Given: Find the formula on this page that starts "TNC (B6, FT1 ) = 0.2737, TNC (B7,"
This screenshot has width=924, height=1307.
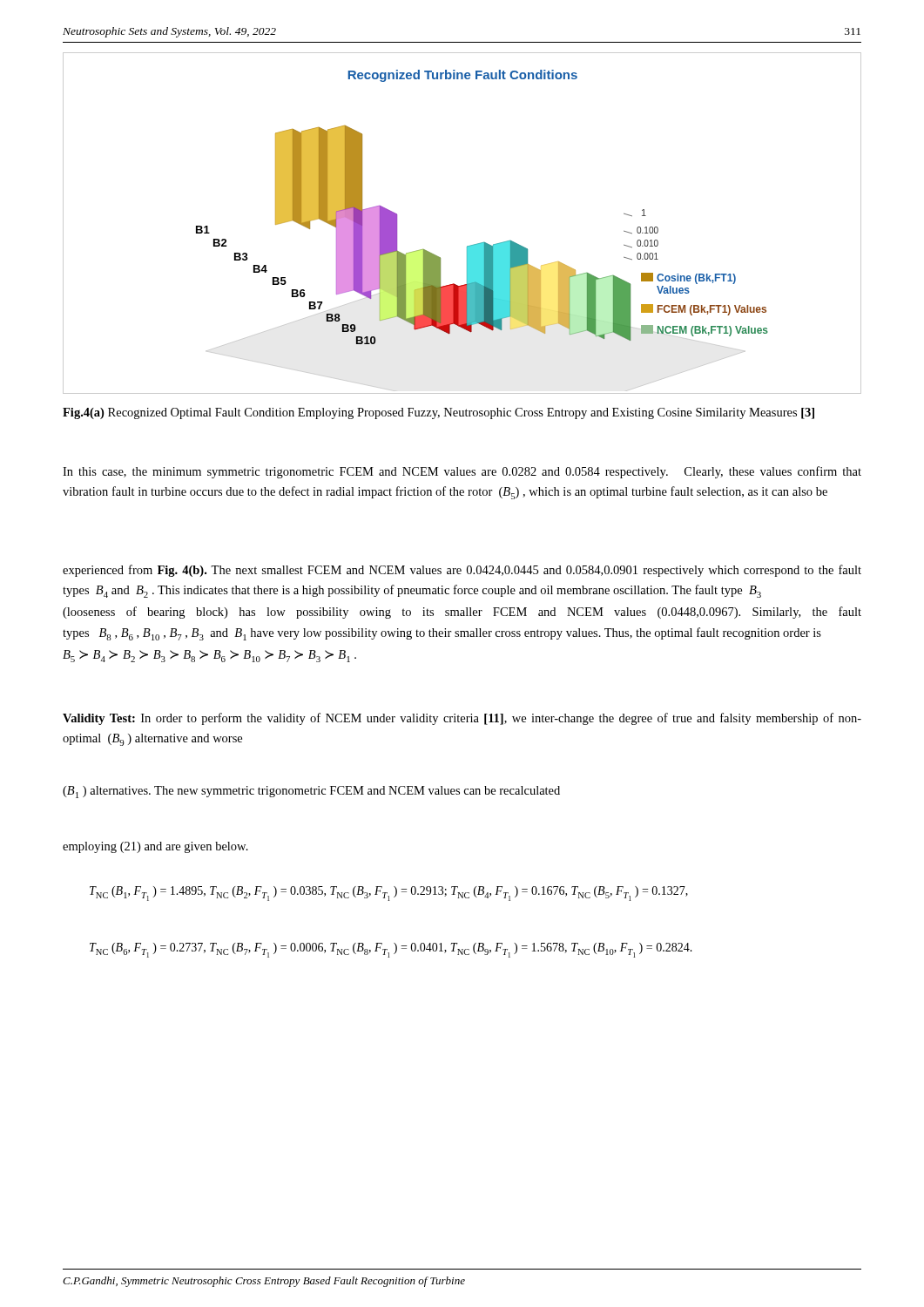Looking at the screenshot, I should click(391, 950).
